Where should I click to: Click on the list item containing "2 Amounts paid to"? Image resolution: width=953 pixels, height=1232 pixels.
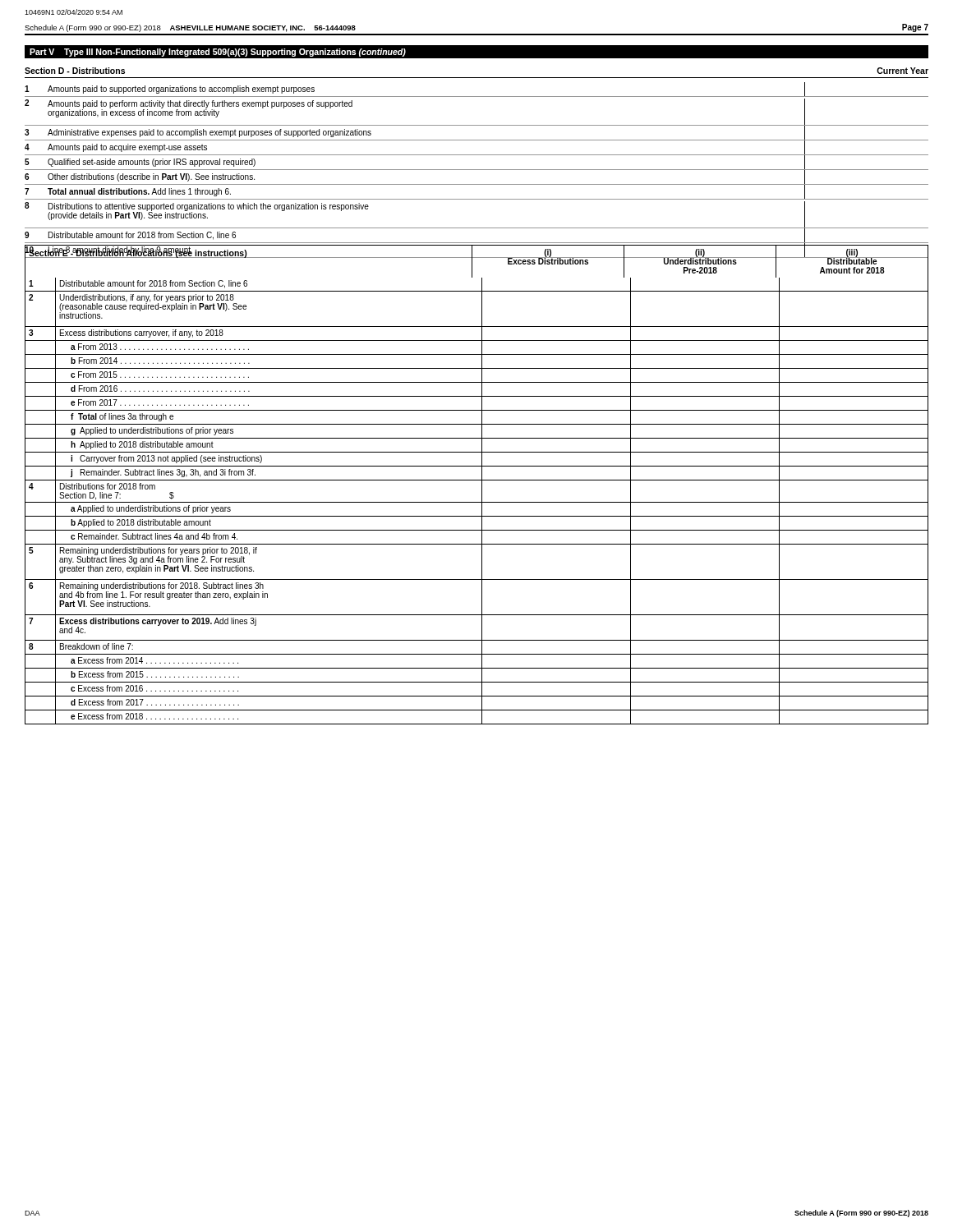476,112
